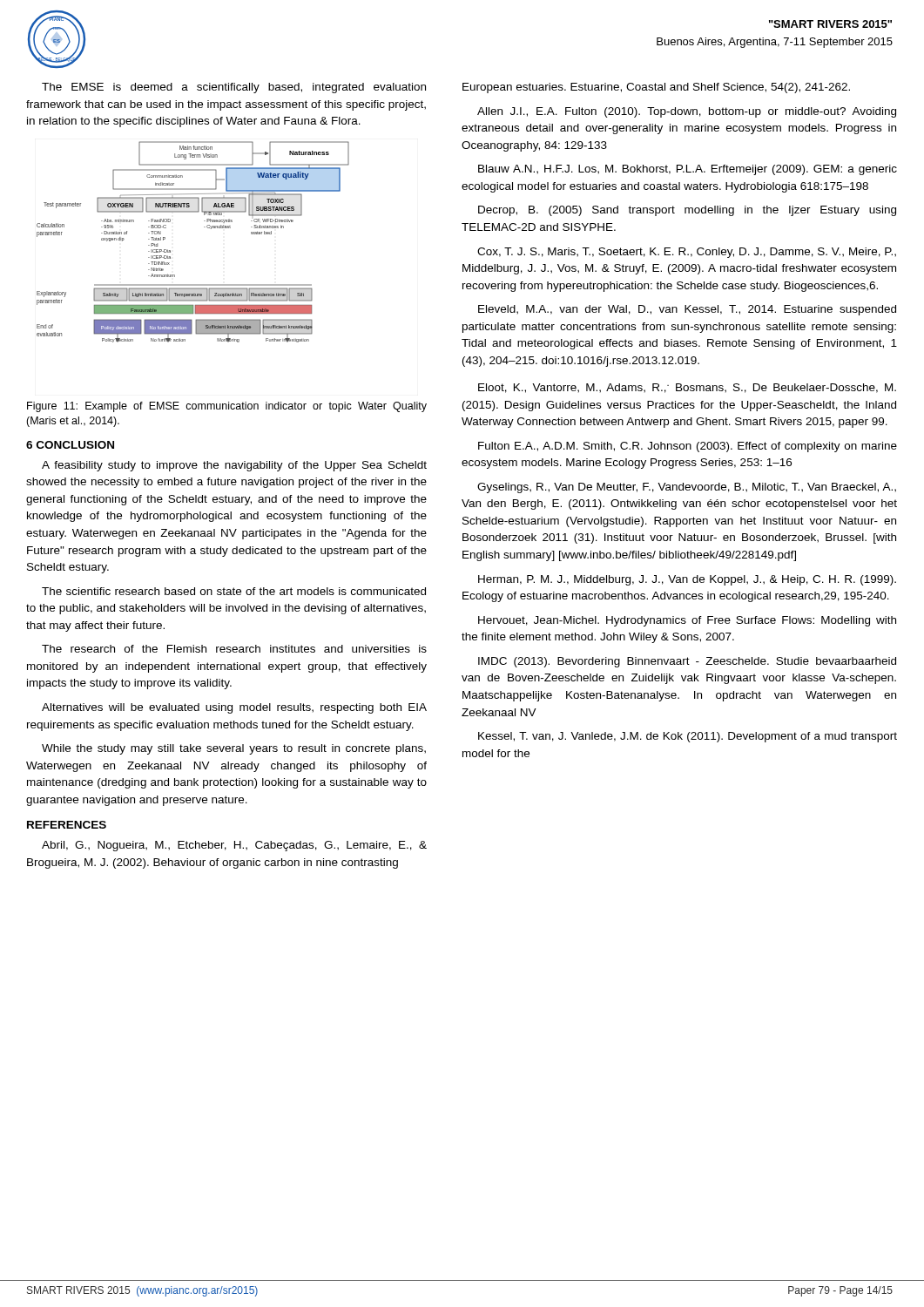Find the block starting "6 CONCLUSION"
The width and height of the screenshot is (924, 1307).
[x=71, y=445]
